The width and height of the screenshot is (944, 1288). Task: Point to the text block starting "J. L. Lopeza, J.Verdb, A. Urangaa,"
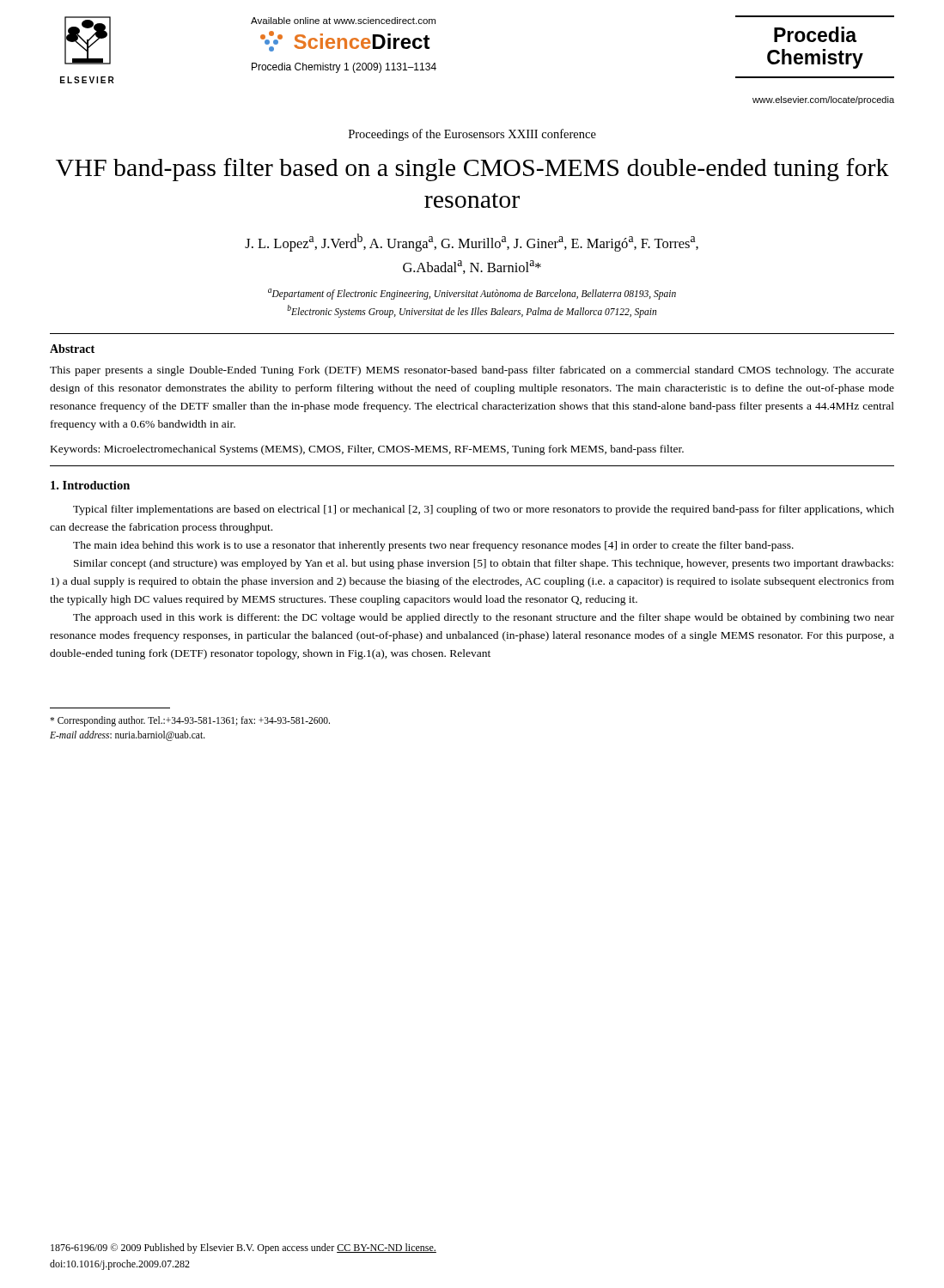(x=472, y=253)
